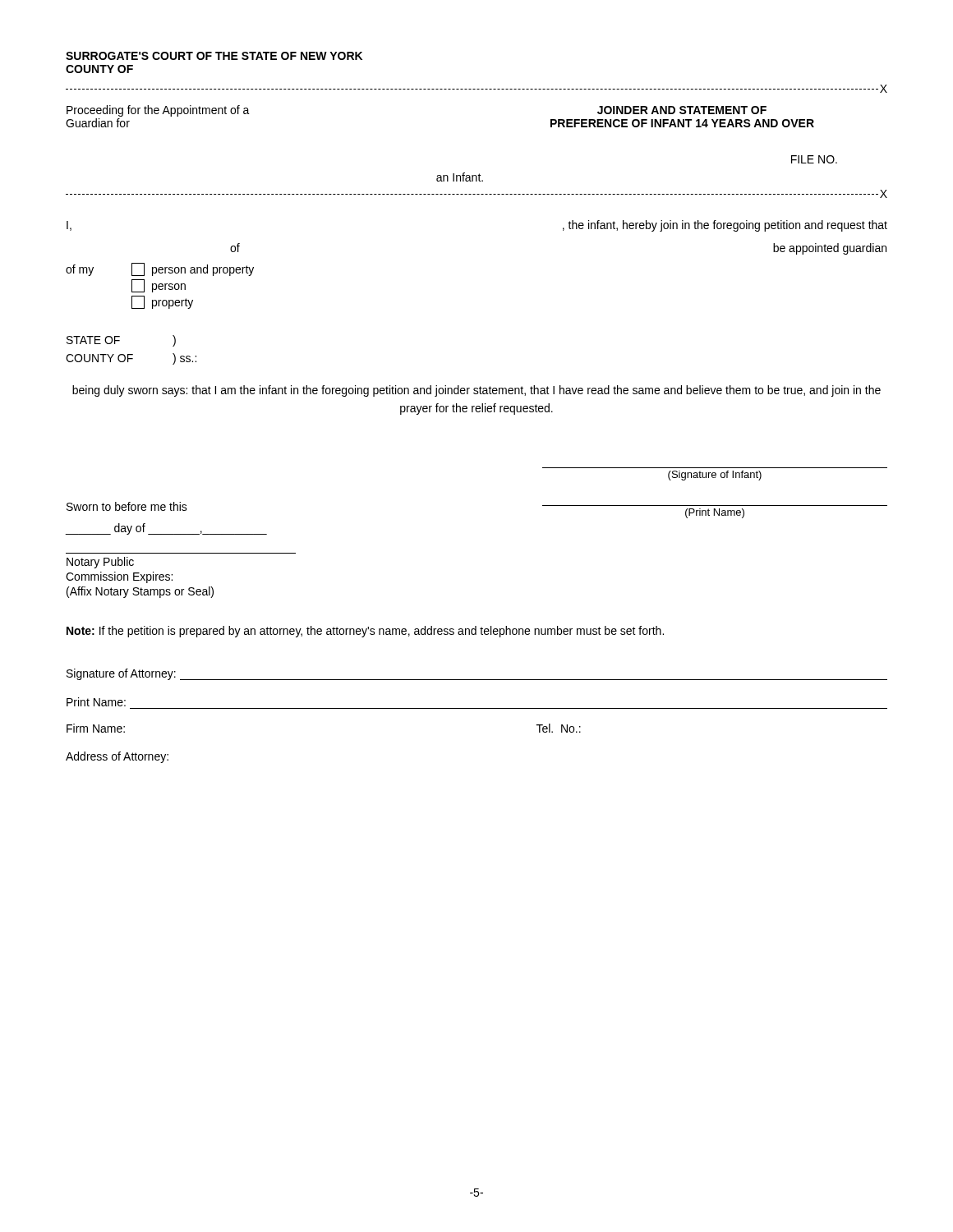Screen dimensions: 1232x953
Task: Click the passage that begins "I, , the infant,"
Action: tap(67, 225)
